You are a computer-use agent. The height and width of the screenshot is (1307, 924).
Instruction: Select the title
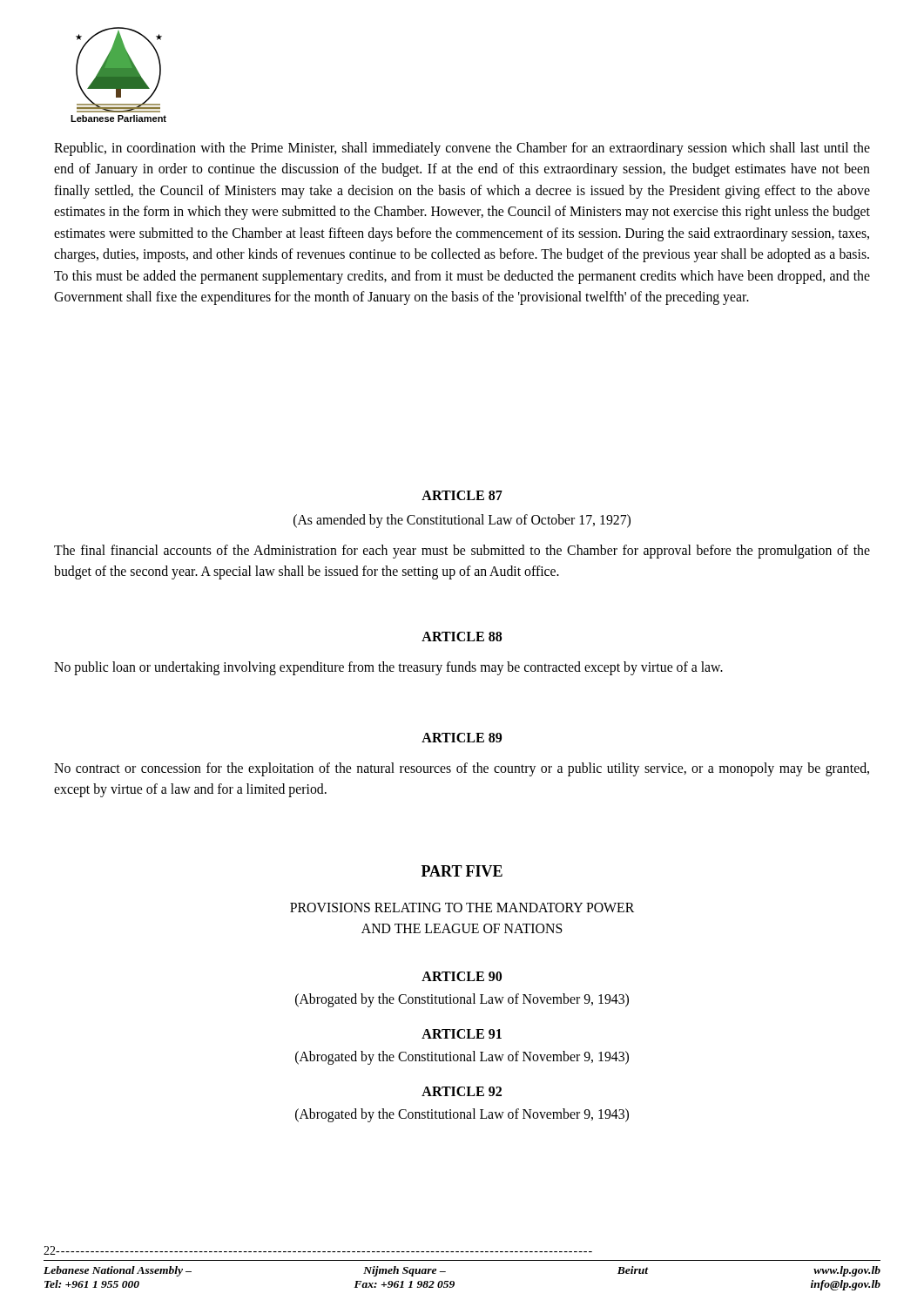[x=462, y=871]
